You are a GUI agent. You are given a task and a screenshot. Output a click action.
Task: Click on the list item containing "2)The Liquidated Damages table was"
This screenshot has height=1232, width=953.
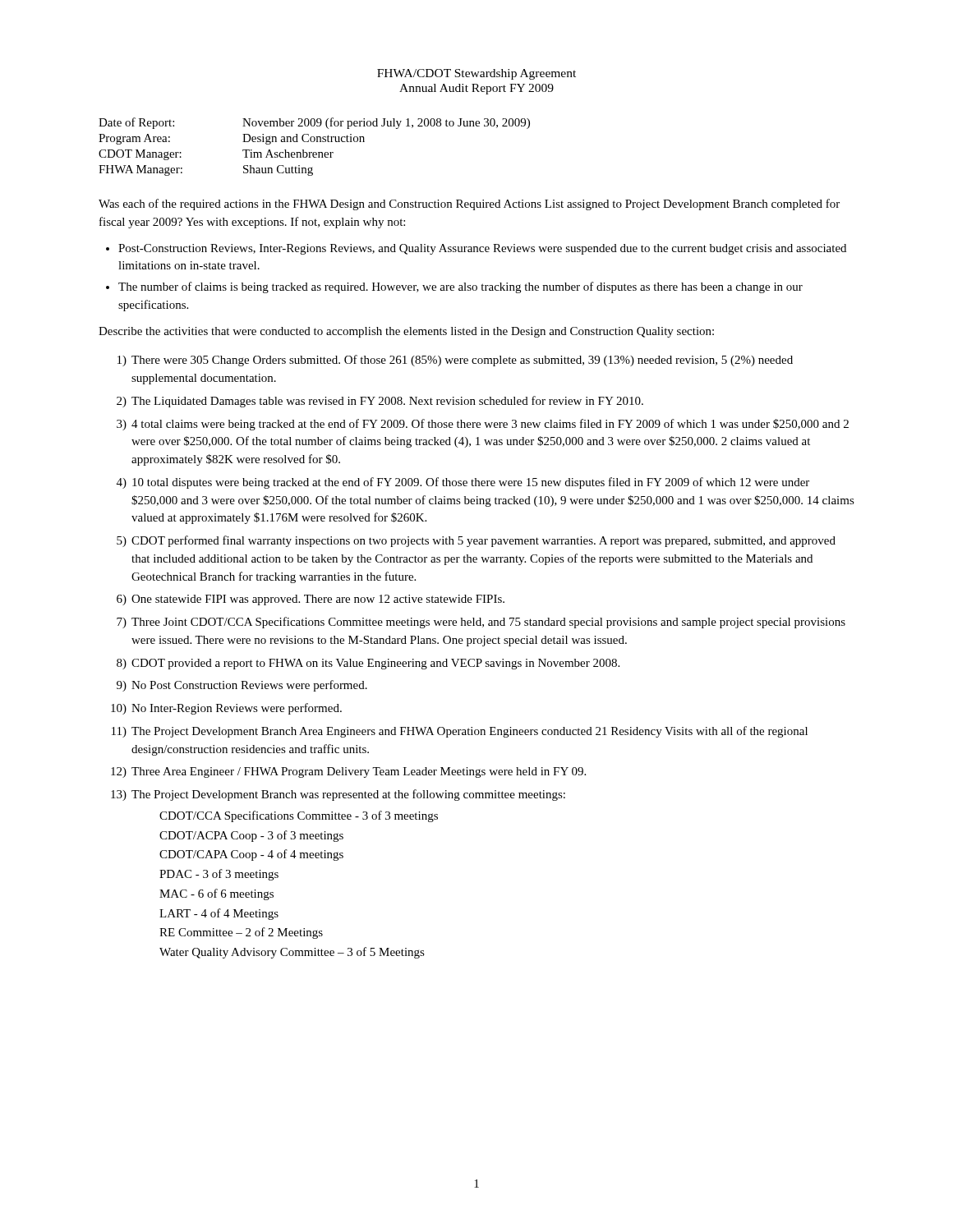coord(476,401)
